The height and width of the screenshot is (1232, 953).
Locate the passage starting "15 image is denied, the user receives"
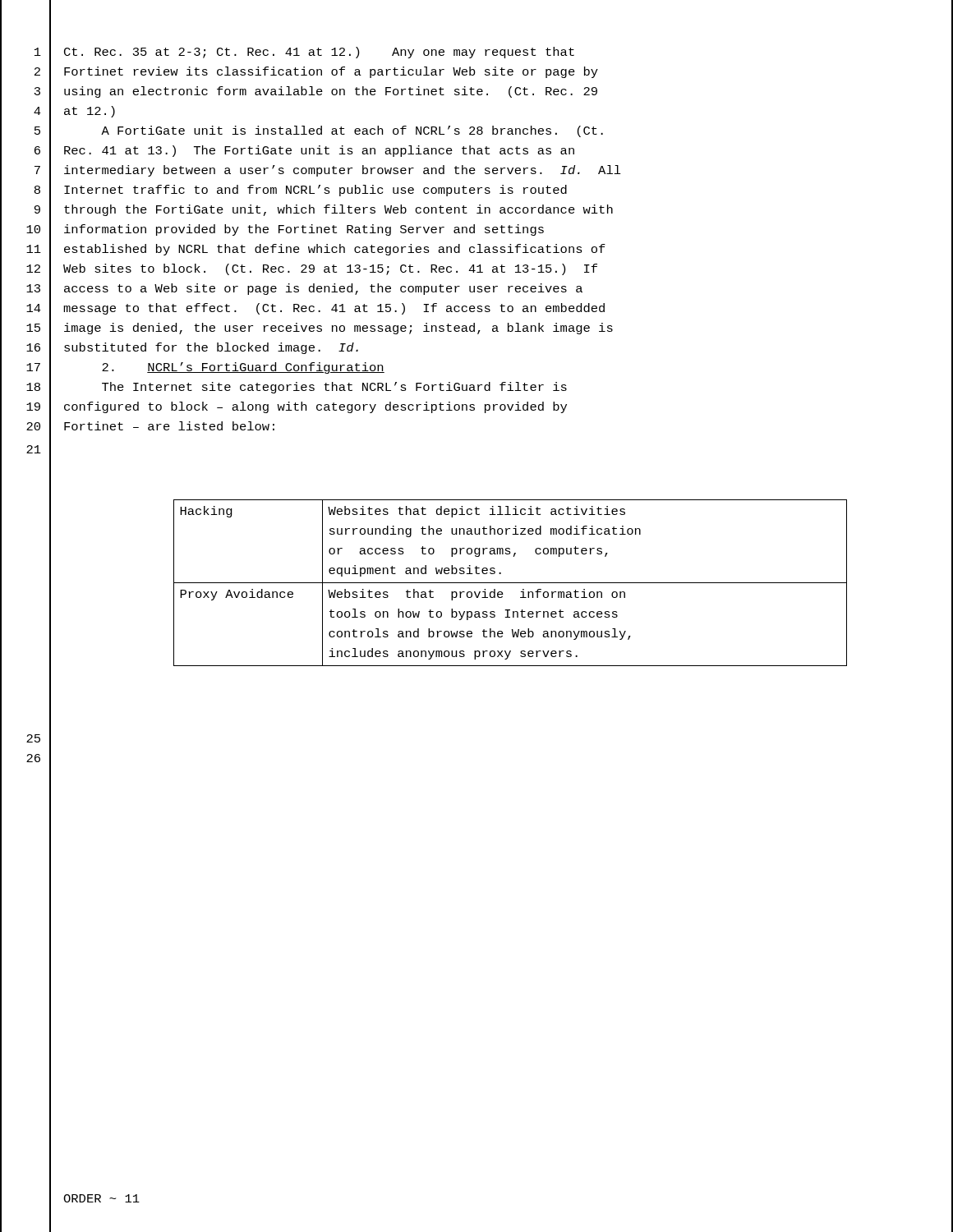click(477, 329)
